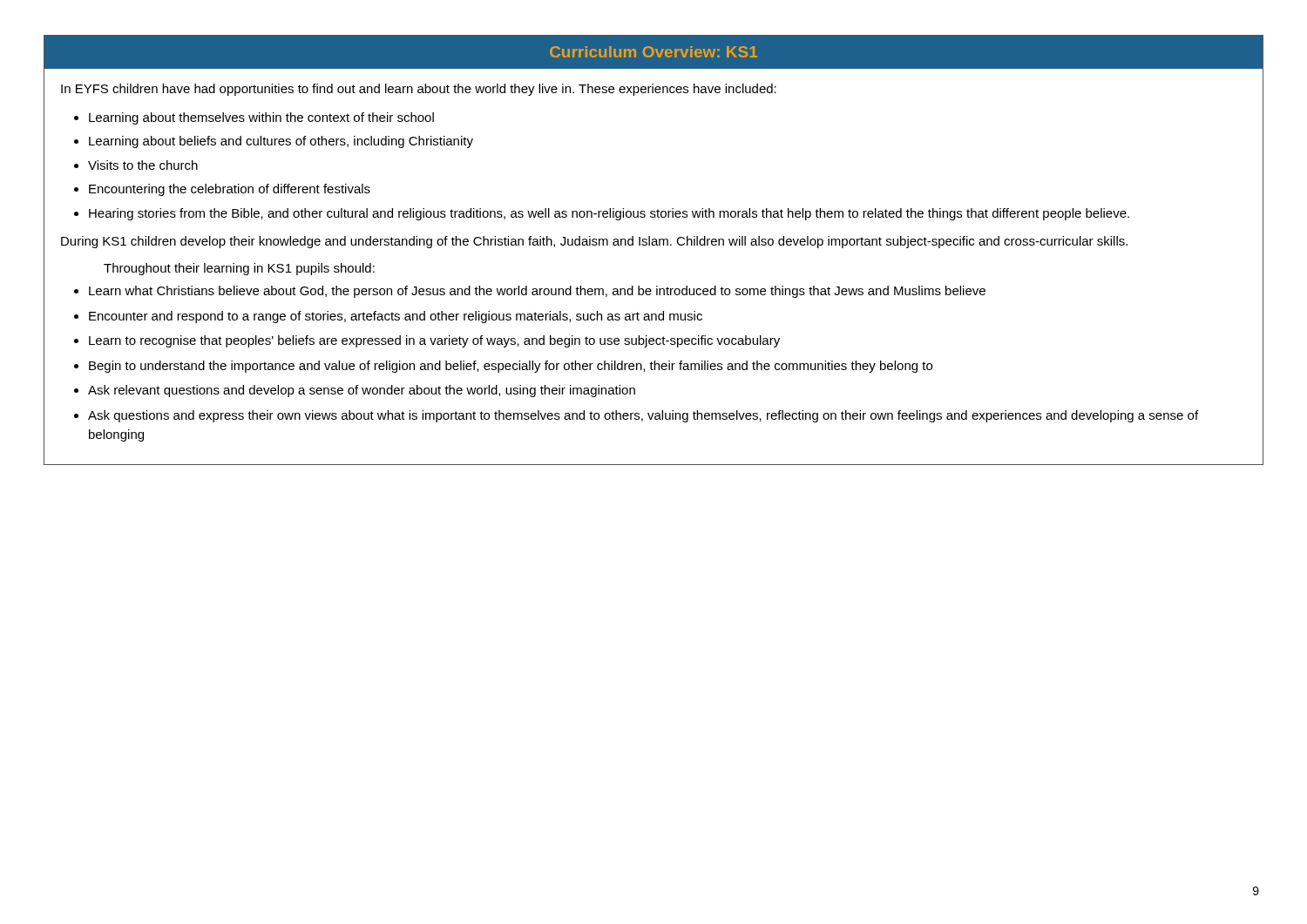Select the text block starting "Begin to understand the importance and value of"
This screenshot has width=1307, height=924.
point(510,365)
